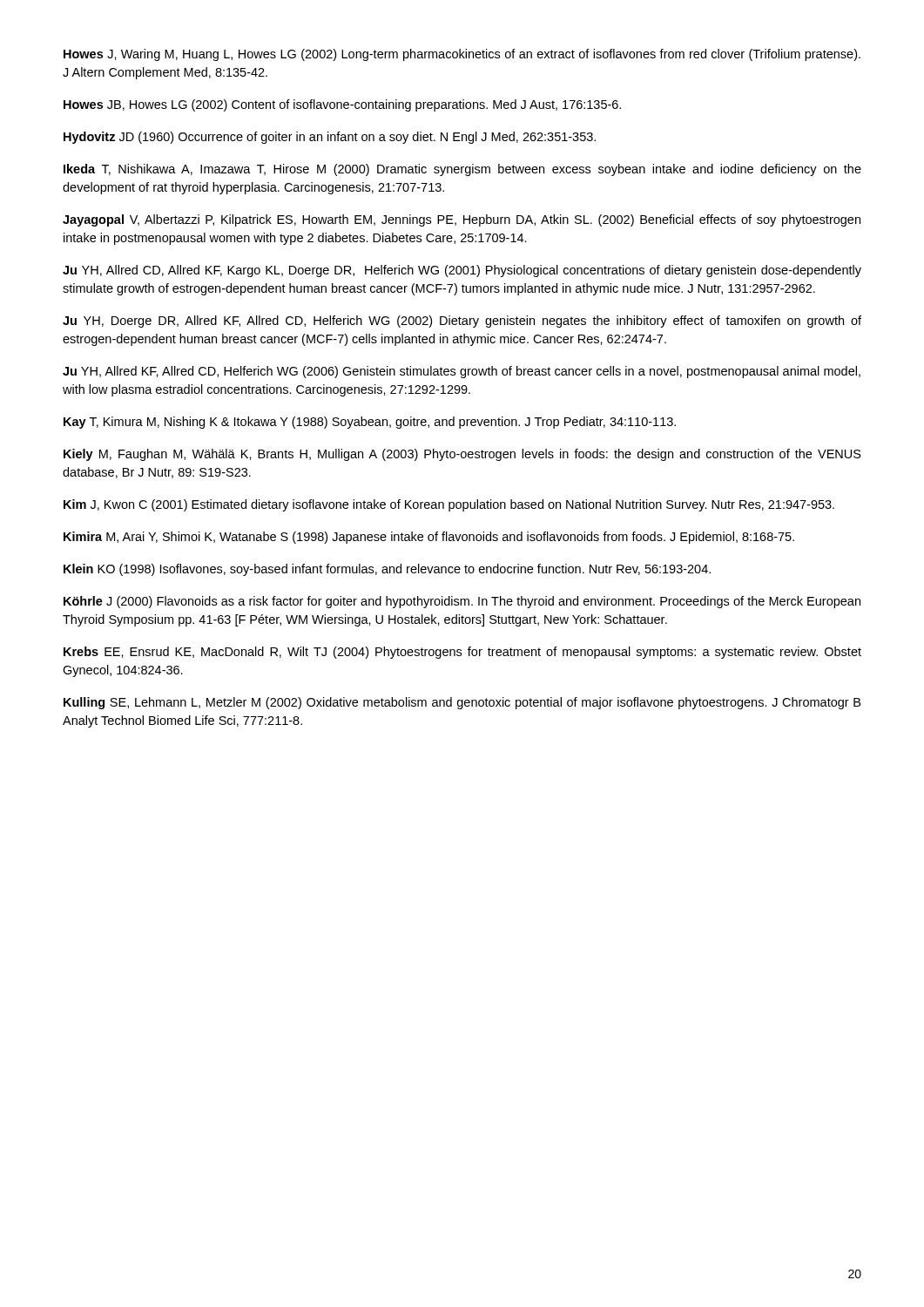
Task: Find the list item that reads "Hydovitz JD (1960) Occurrence of goiter in an"
Action: tap(330, 137)
